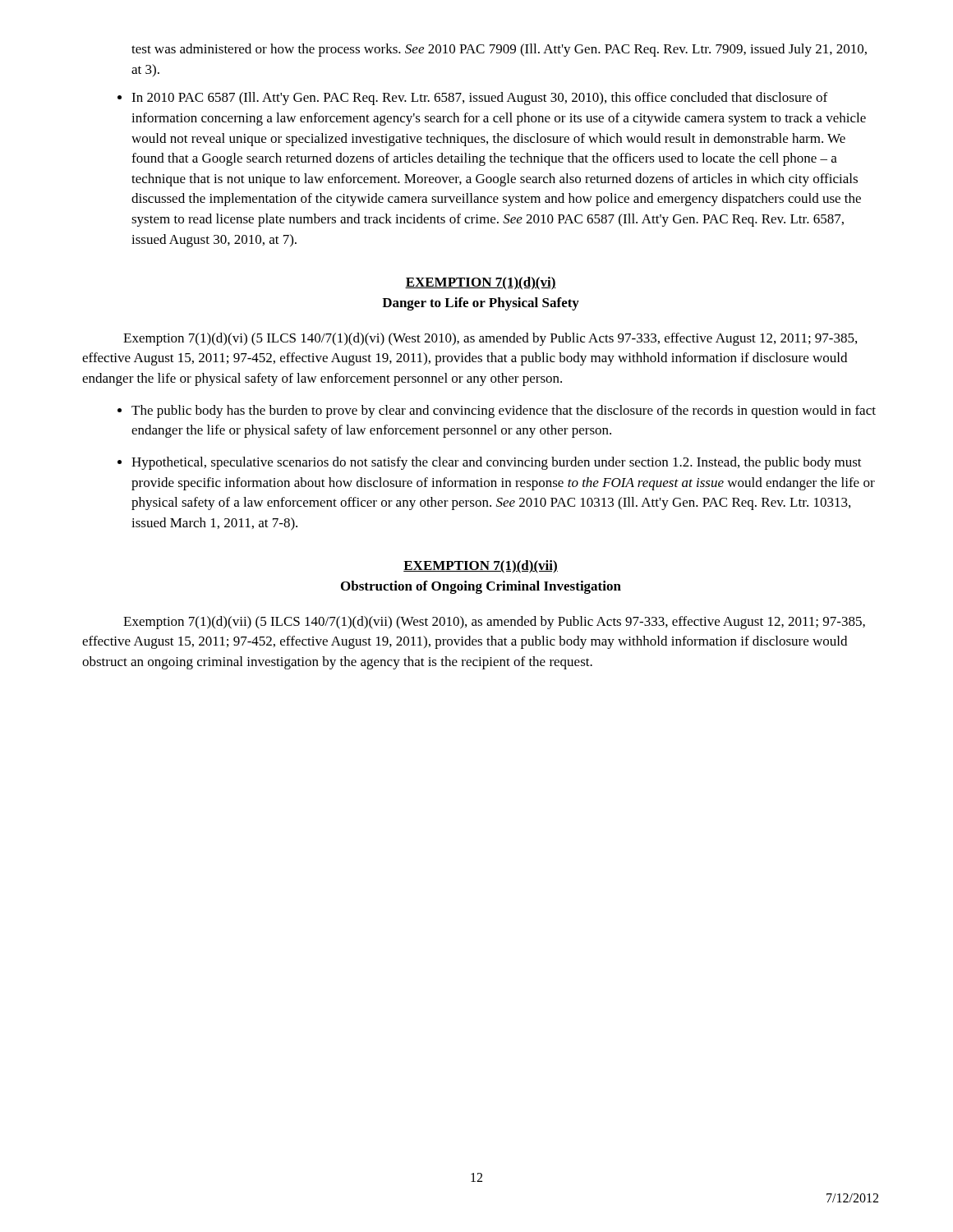Locate the section header that opens with "EXEMPTION 7(1)(d)(vii) Obstruction of"
This screenshot has width=953, height=1232.
(481, 577)
